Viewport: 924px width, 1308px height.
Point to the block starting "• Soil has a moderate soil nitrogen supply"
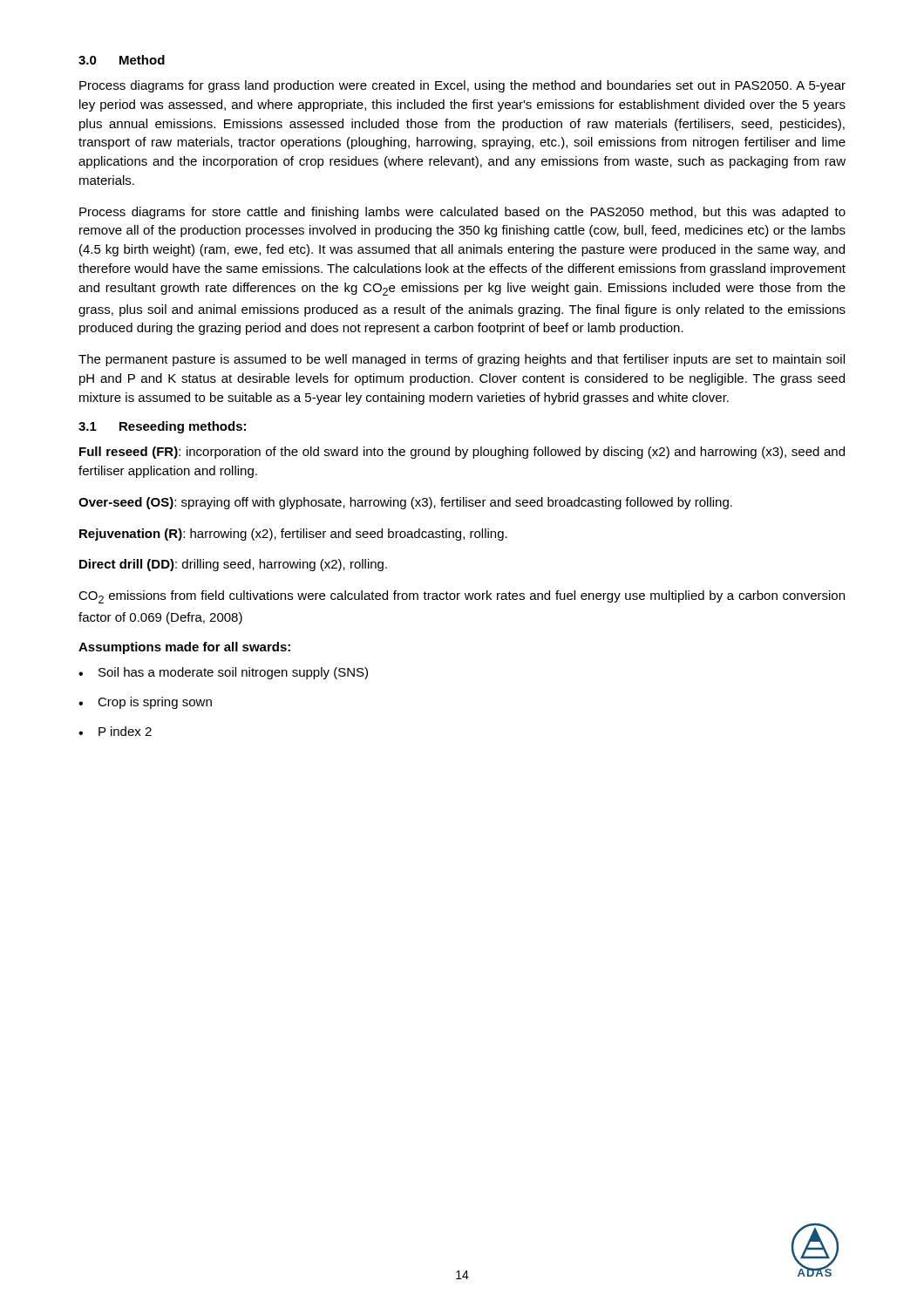(x=224, y=673)
